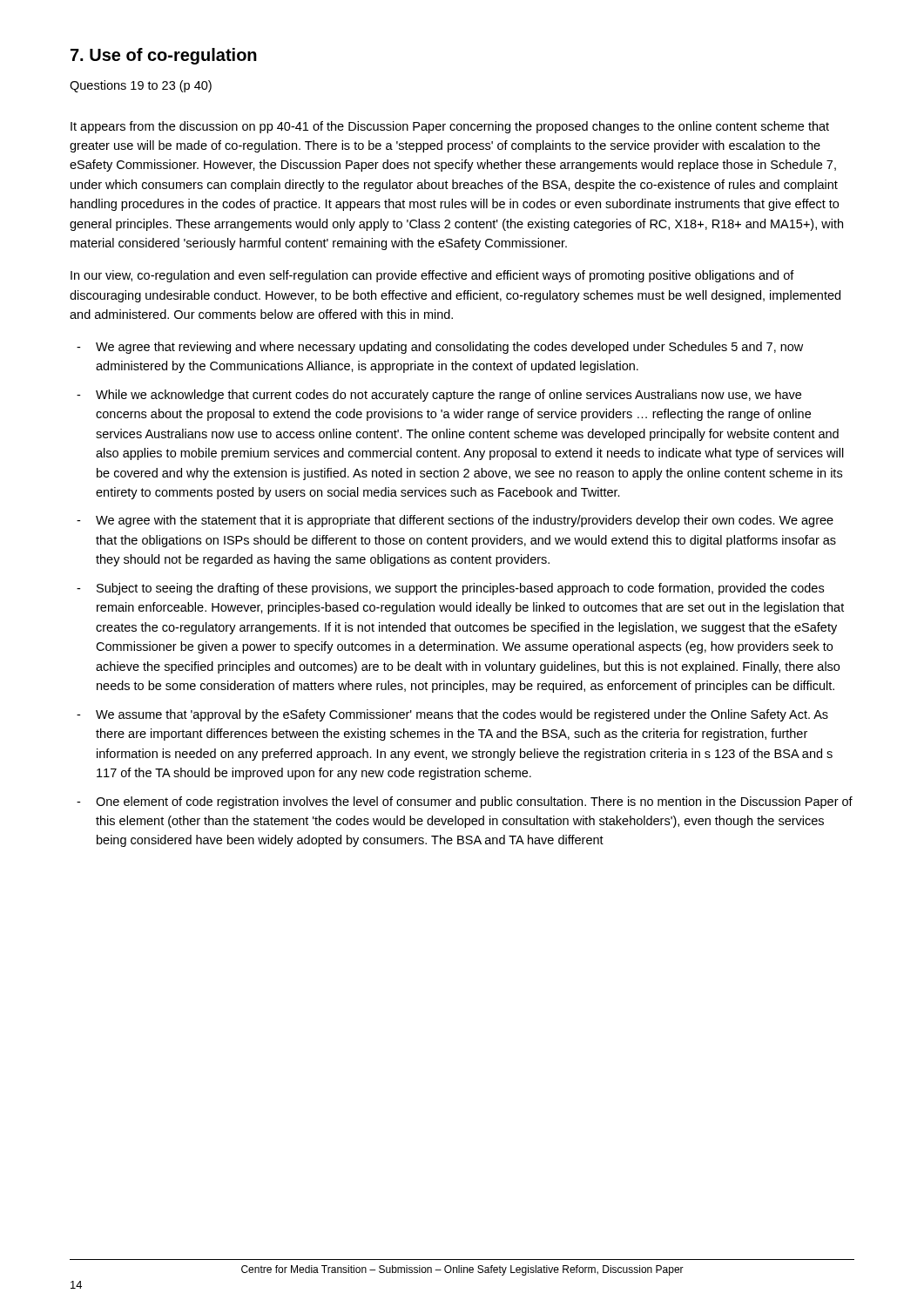924x1307 pixels.
Task: Click on the list item that reads "One element of code"
Action: tap(462, 821)
